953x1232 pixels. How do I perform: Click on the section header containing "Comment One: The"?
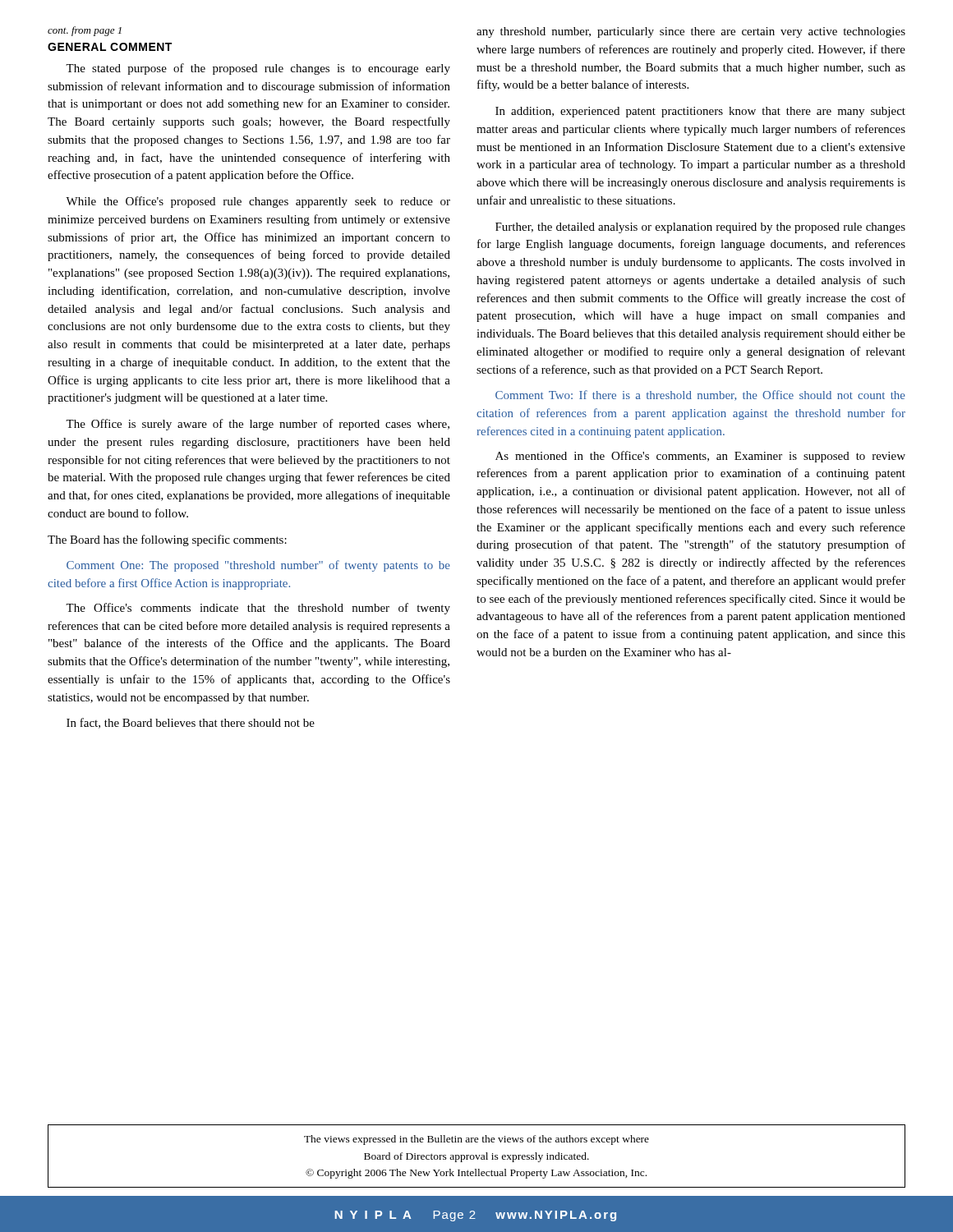click(249, 575)
